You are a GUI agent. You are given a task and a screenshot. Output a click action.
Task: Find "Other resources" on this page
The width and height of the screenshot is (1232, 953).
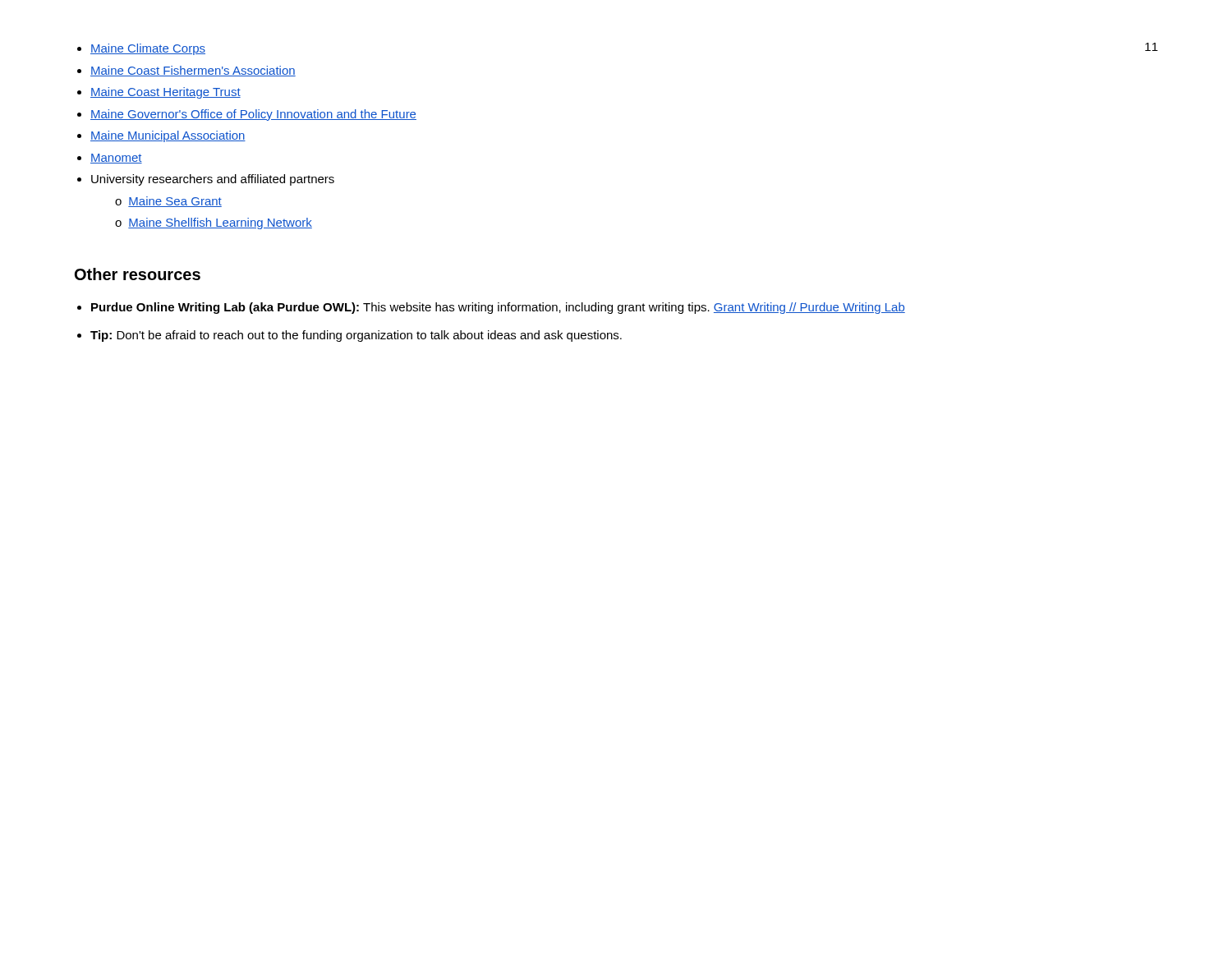(x=137, y=274)
